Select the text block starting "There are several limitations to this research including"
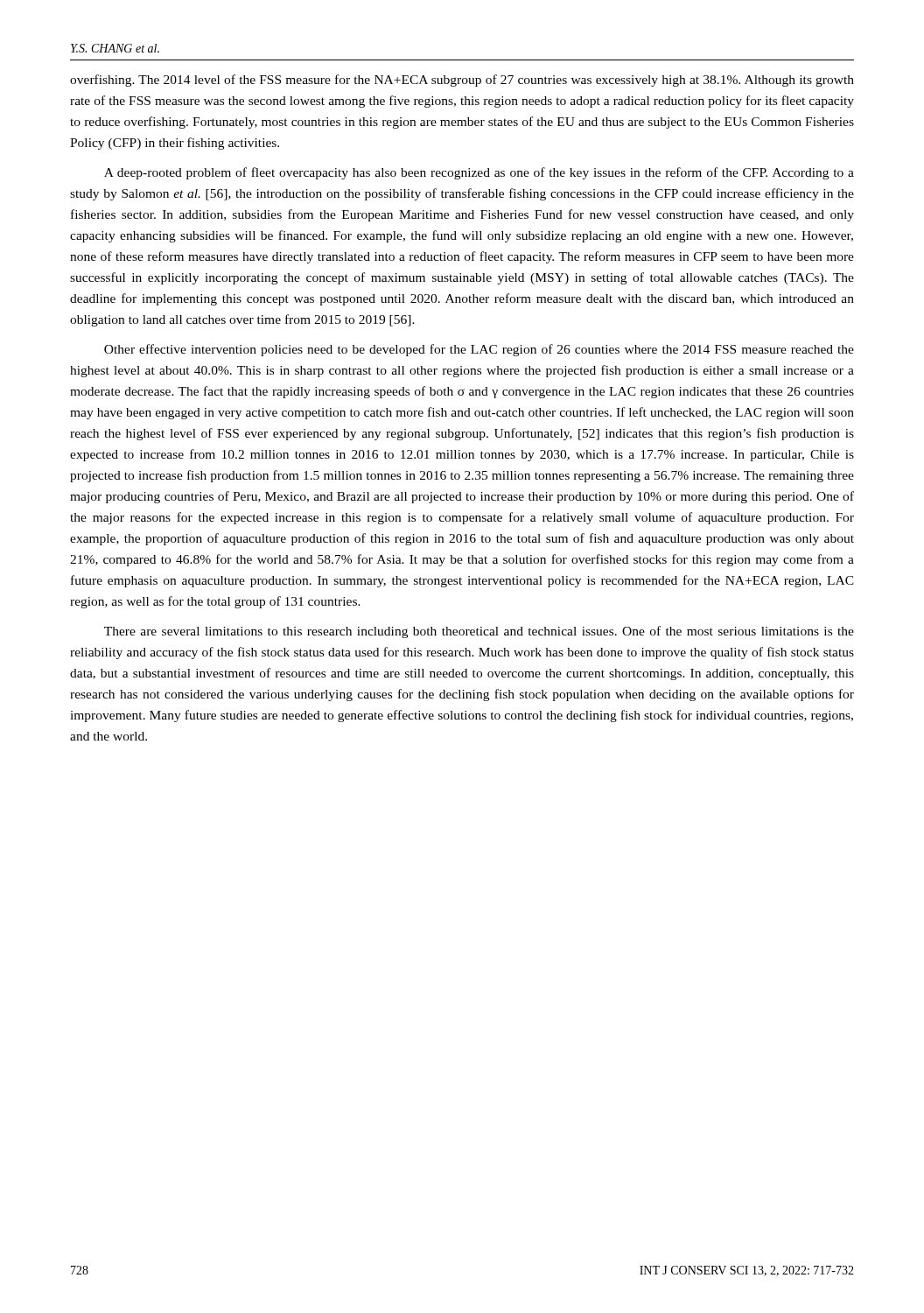Viewport: 924px width, 1313px height. (x=462, y=684)
